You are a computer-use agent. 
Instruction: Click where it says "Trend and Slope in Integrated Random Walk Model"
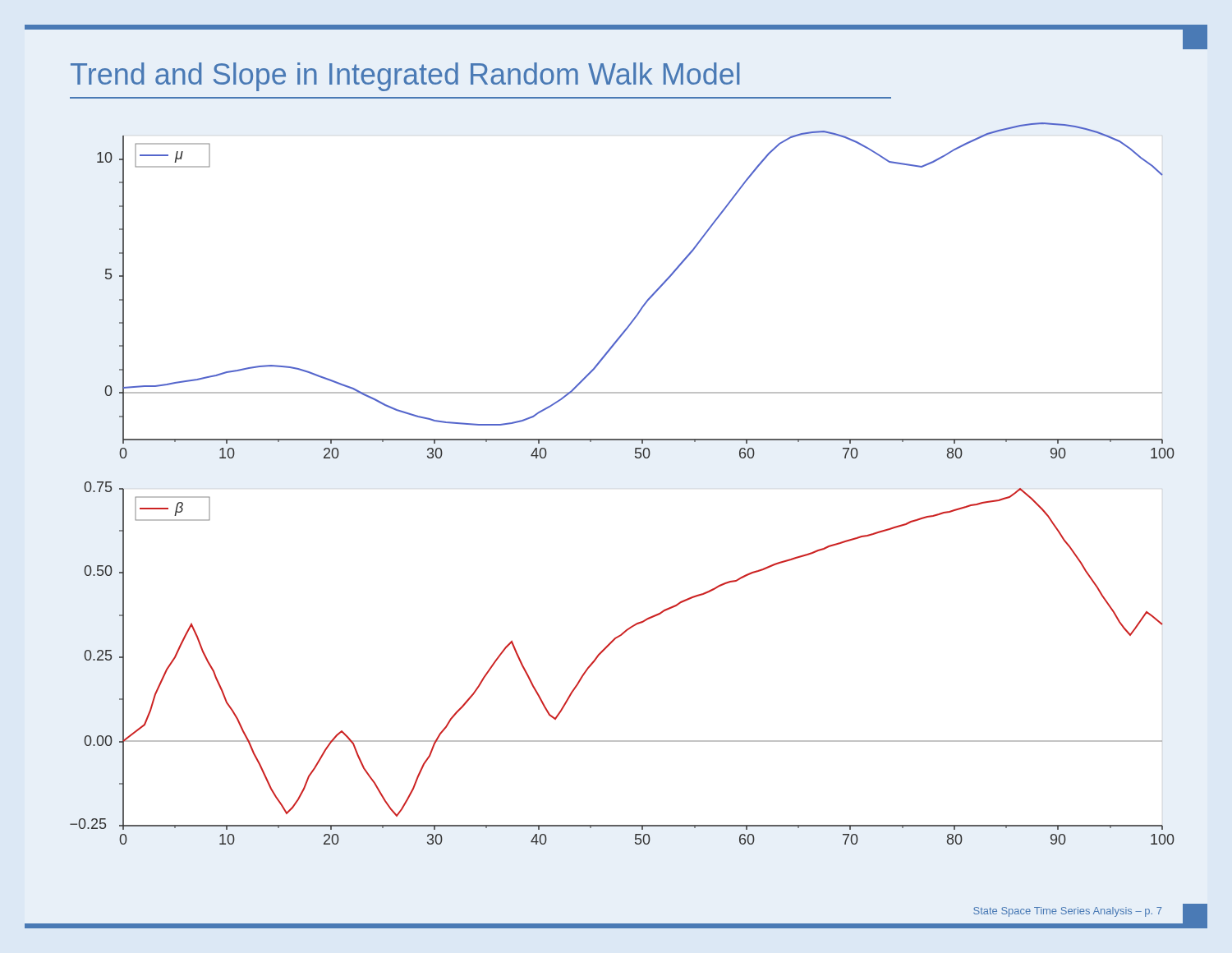pyautogui.click(x=480, y=78)
